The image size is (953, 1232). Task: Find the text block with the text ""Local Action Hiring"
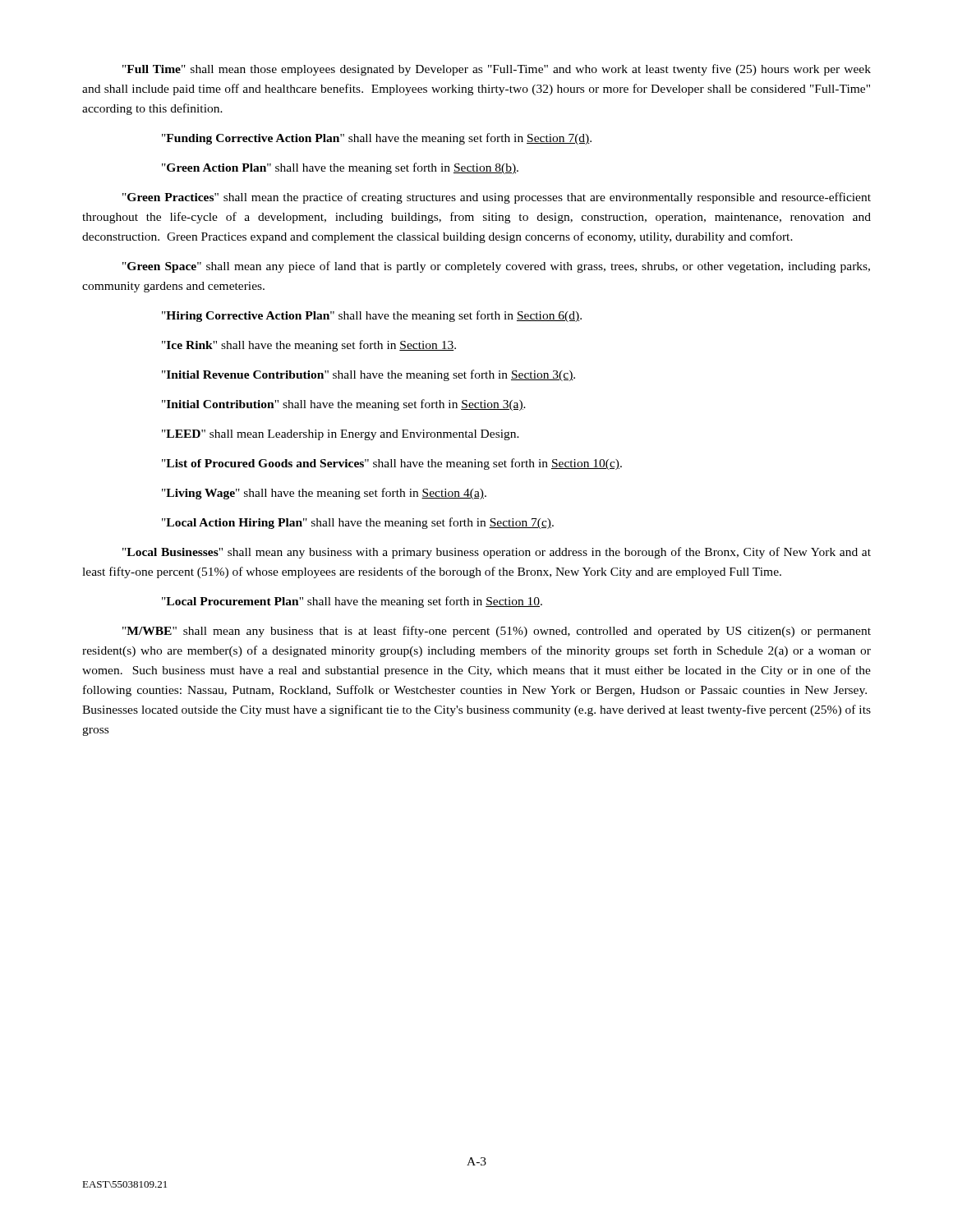(x=476, y=523)
